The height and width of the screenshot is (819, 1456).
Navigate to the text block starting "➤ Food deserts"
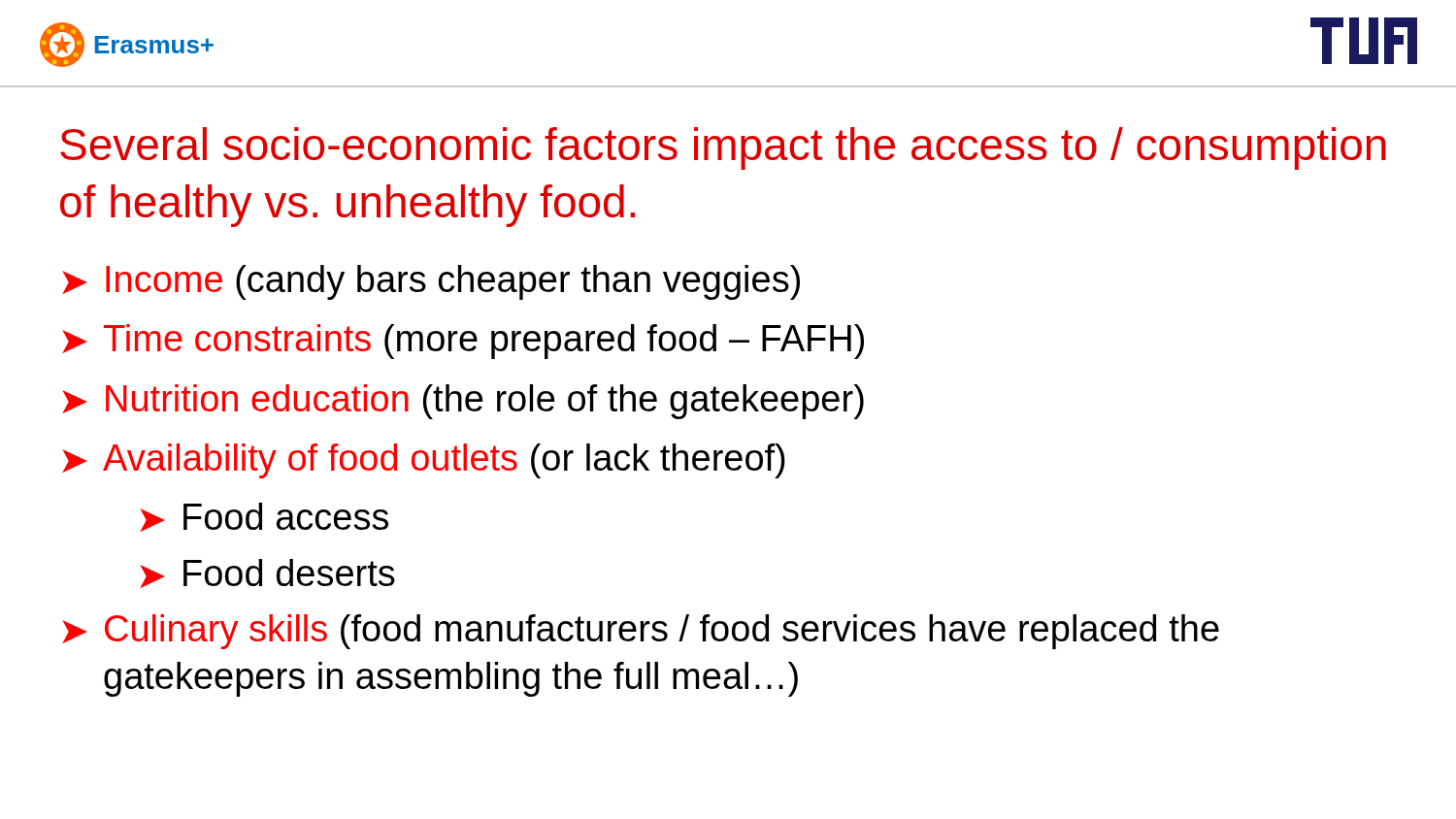(266, 575)
